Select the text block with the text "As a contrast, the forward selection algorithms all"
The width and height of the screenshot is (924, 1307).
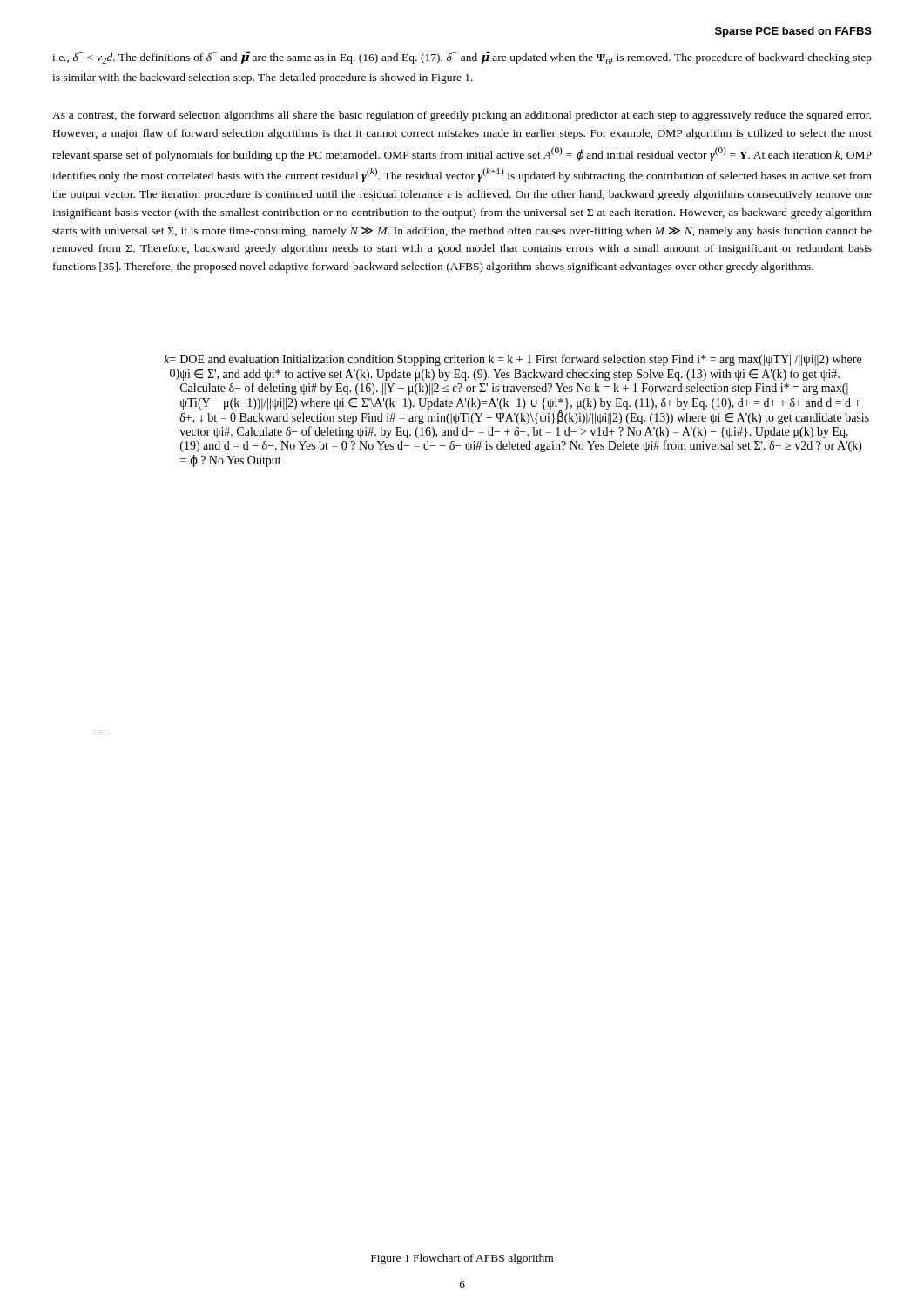click(x=462, y=191)
